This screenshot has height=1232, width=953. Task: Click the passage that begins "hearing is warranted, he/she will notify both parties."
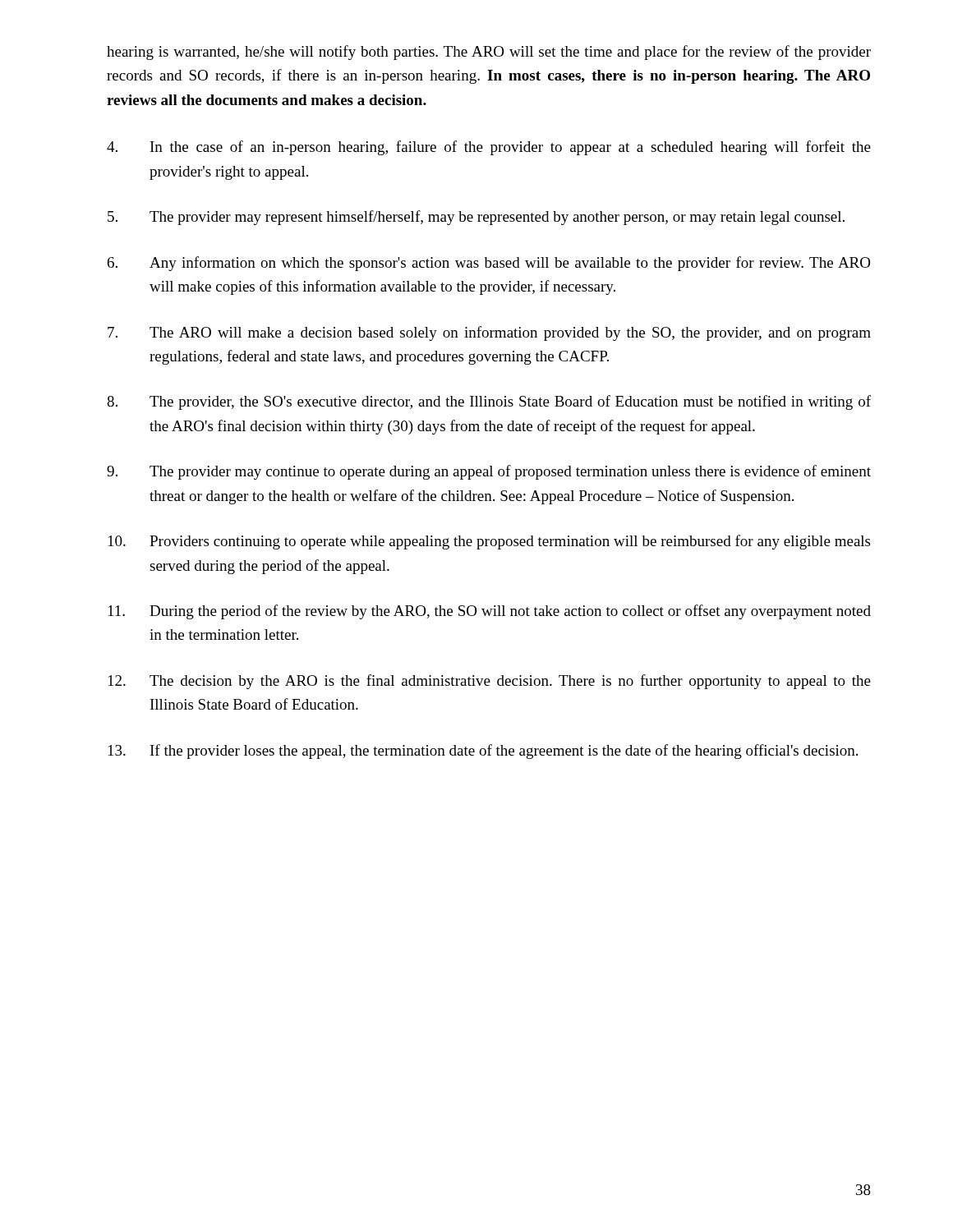[x=489, y=76]
